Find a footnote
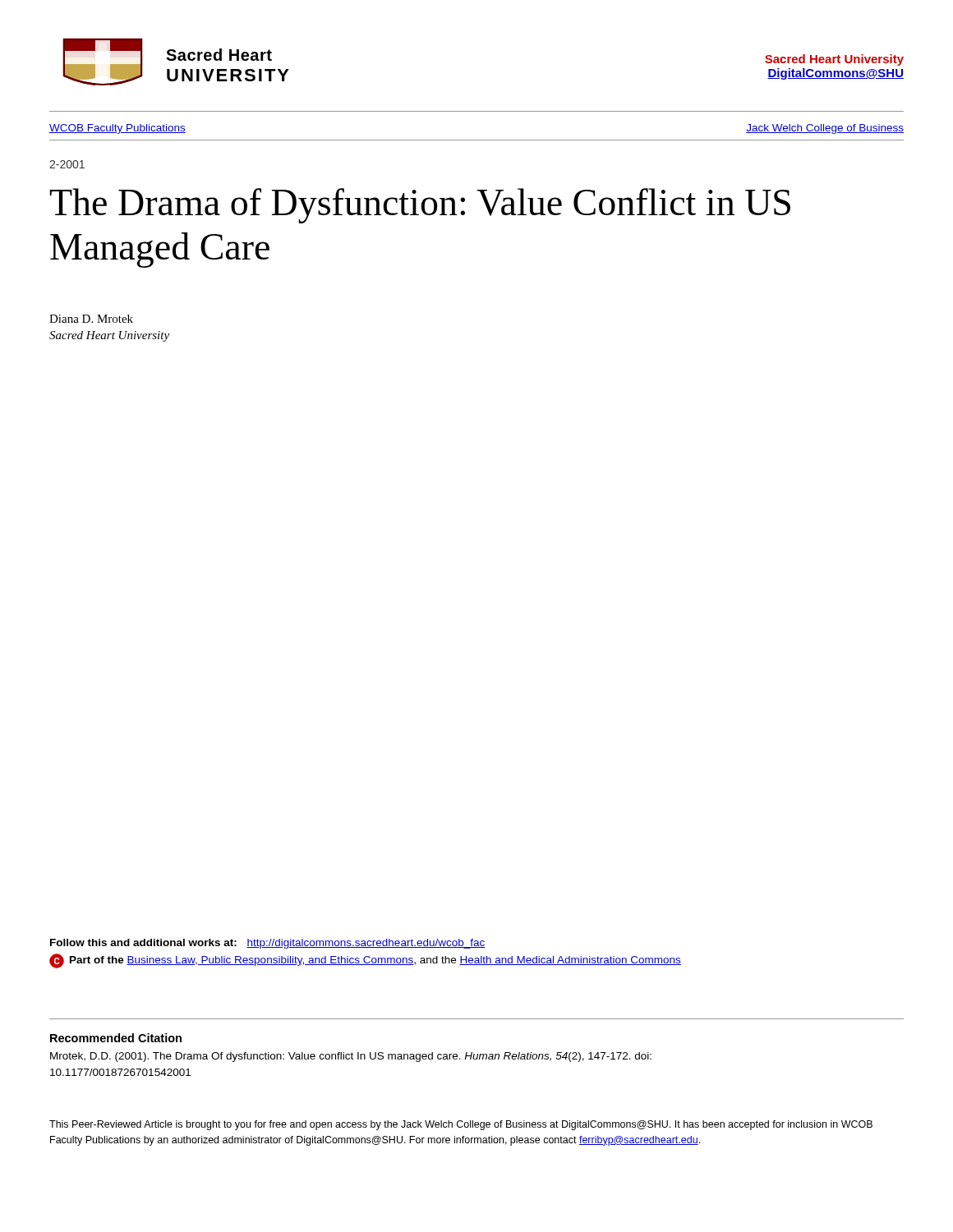This screenshot has height=1232, width=953. point(461,1132)
